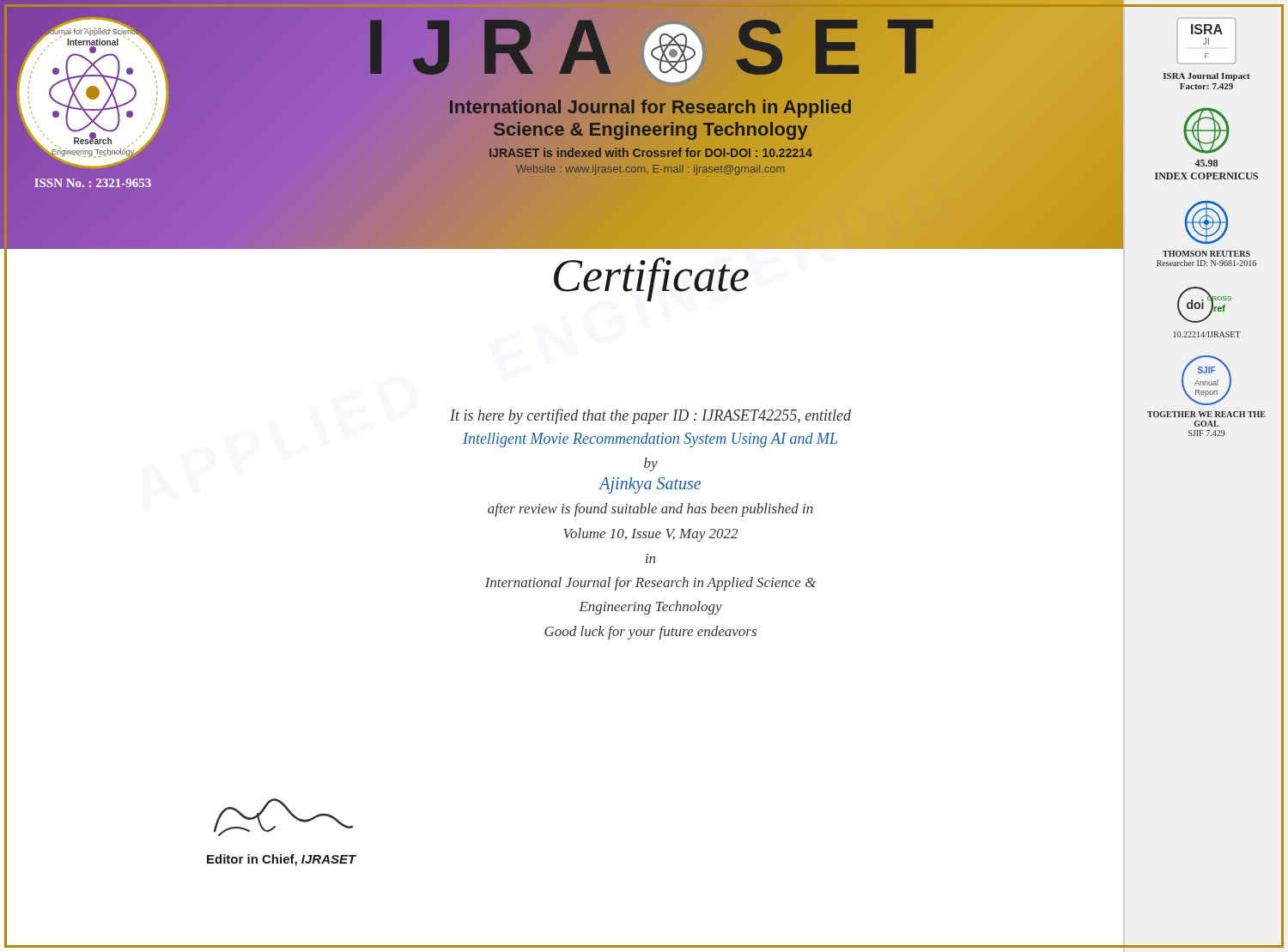The height and width of the screenshot is (952, 1288).
Task: Find the text block that reads "Website : www.ijraset.com, E-mail"
Action: [650, 169]
